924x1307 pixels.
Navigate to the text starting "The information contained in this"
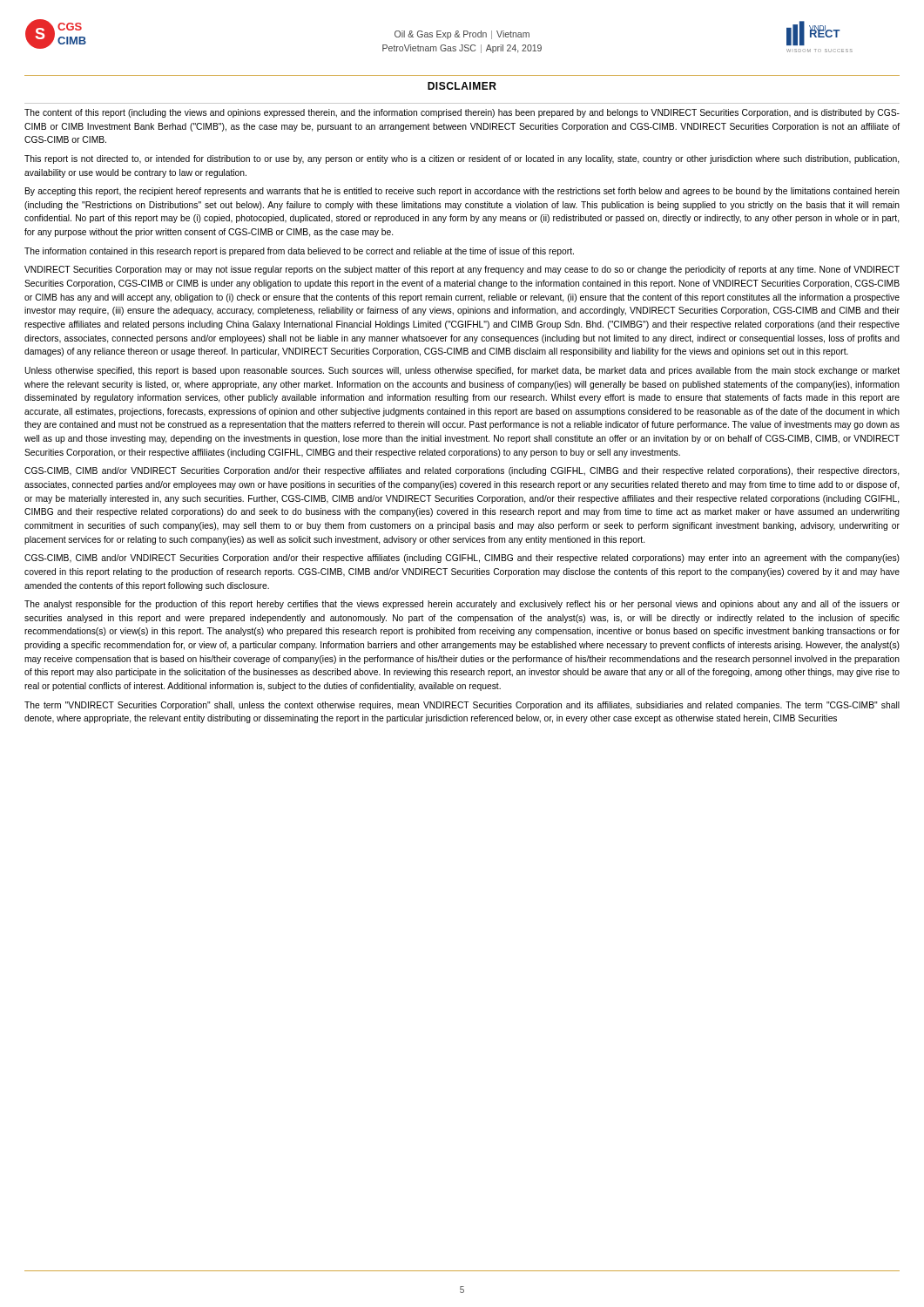(x=300, y=251)
